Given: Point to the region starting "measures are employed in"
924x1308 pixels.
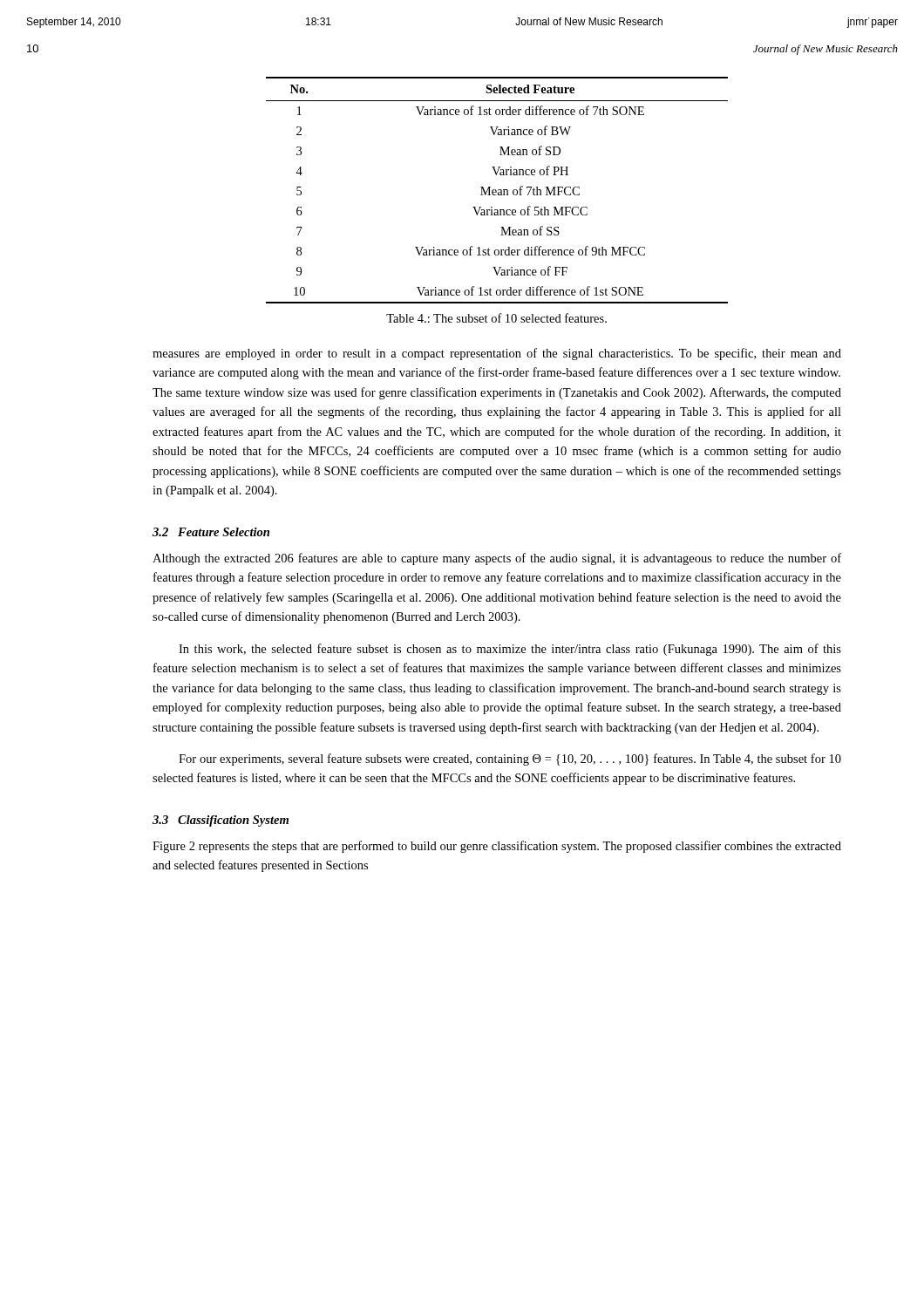Looking at the screenshot, I should [x=497, y=422].
